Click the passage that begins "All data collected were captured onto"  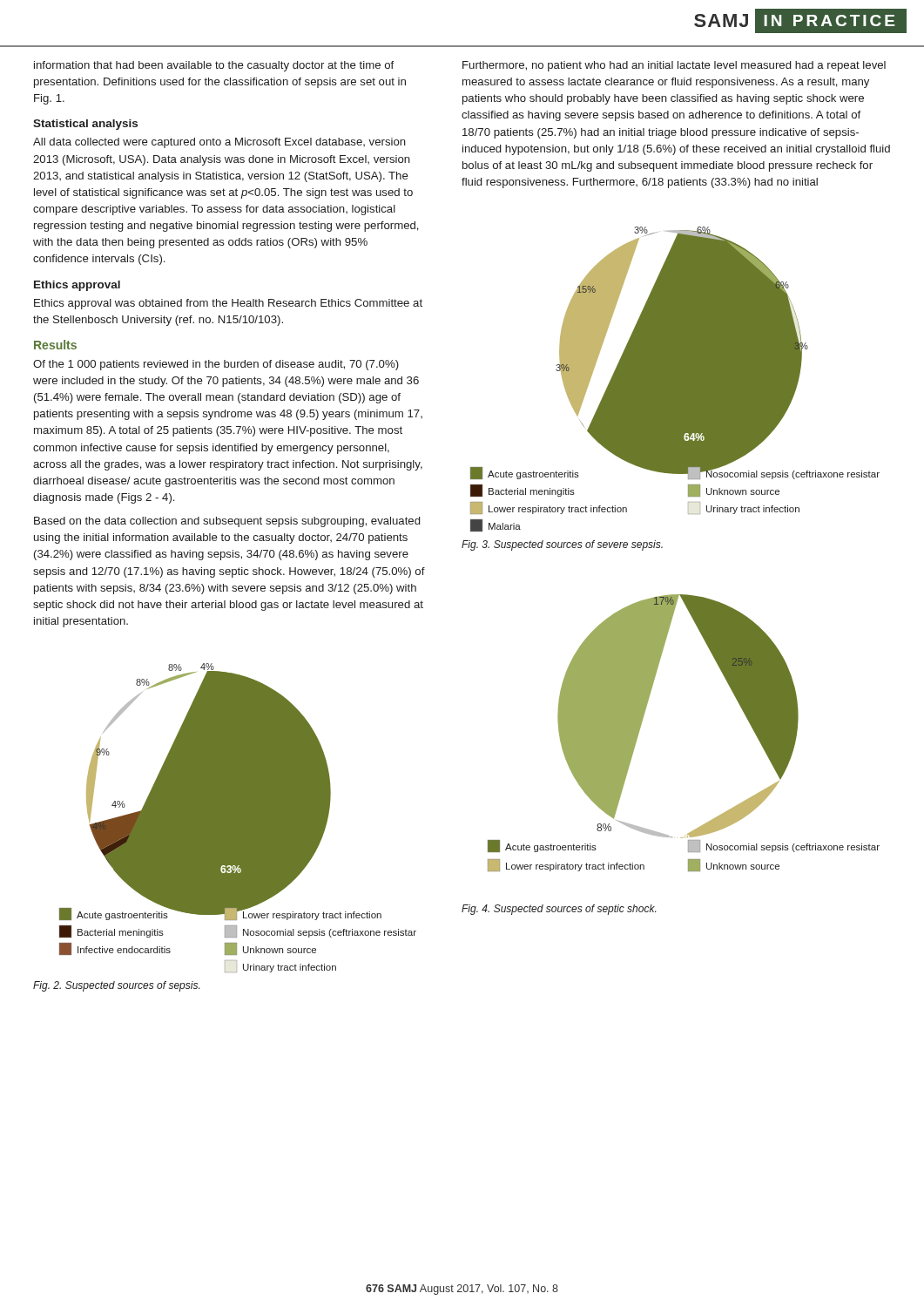(226, 200)
